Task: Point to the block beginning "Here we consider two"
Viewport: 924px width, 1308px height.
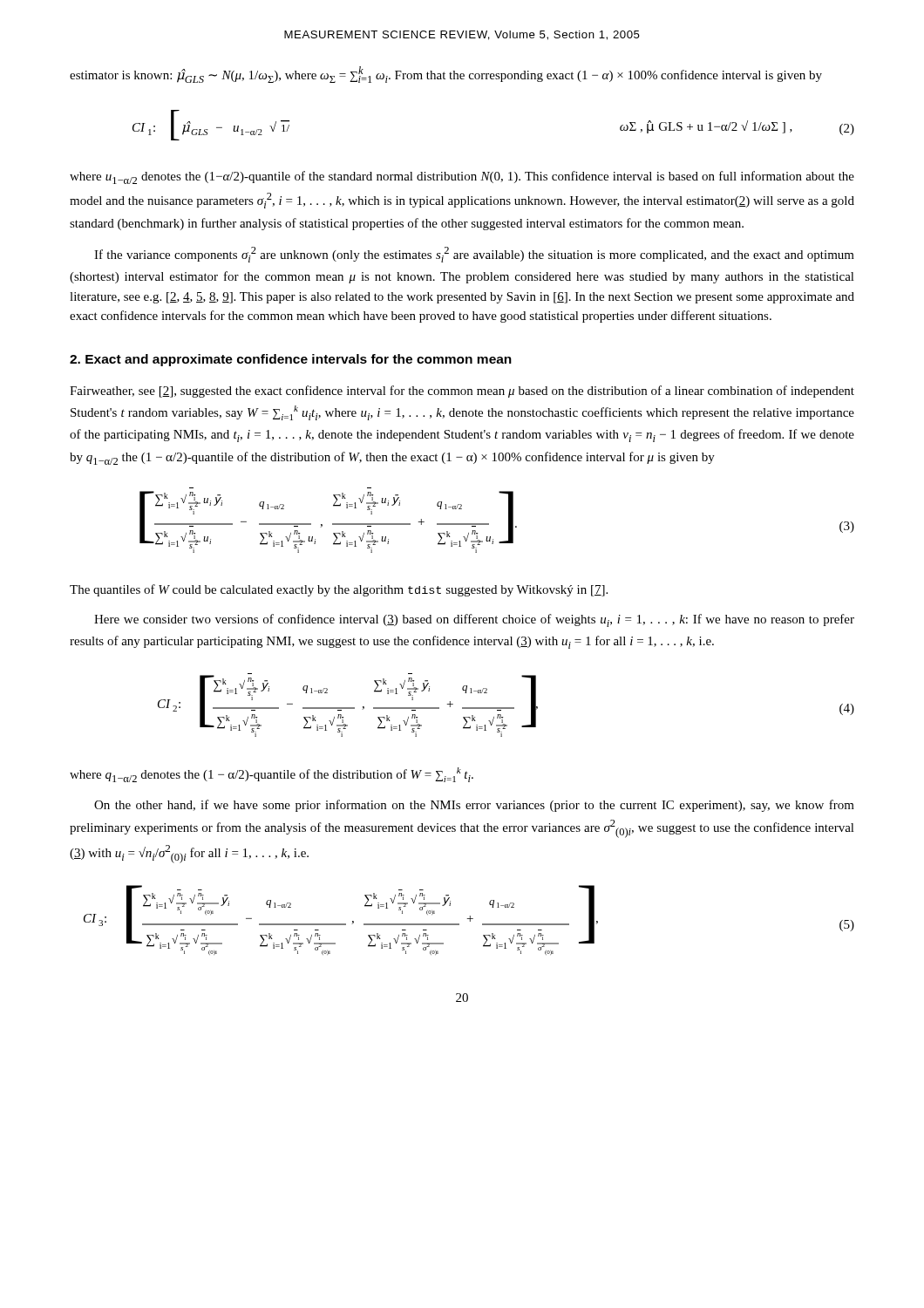Action: click(x=462, y=632)
